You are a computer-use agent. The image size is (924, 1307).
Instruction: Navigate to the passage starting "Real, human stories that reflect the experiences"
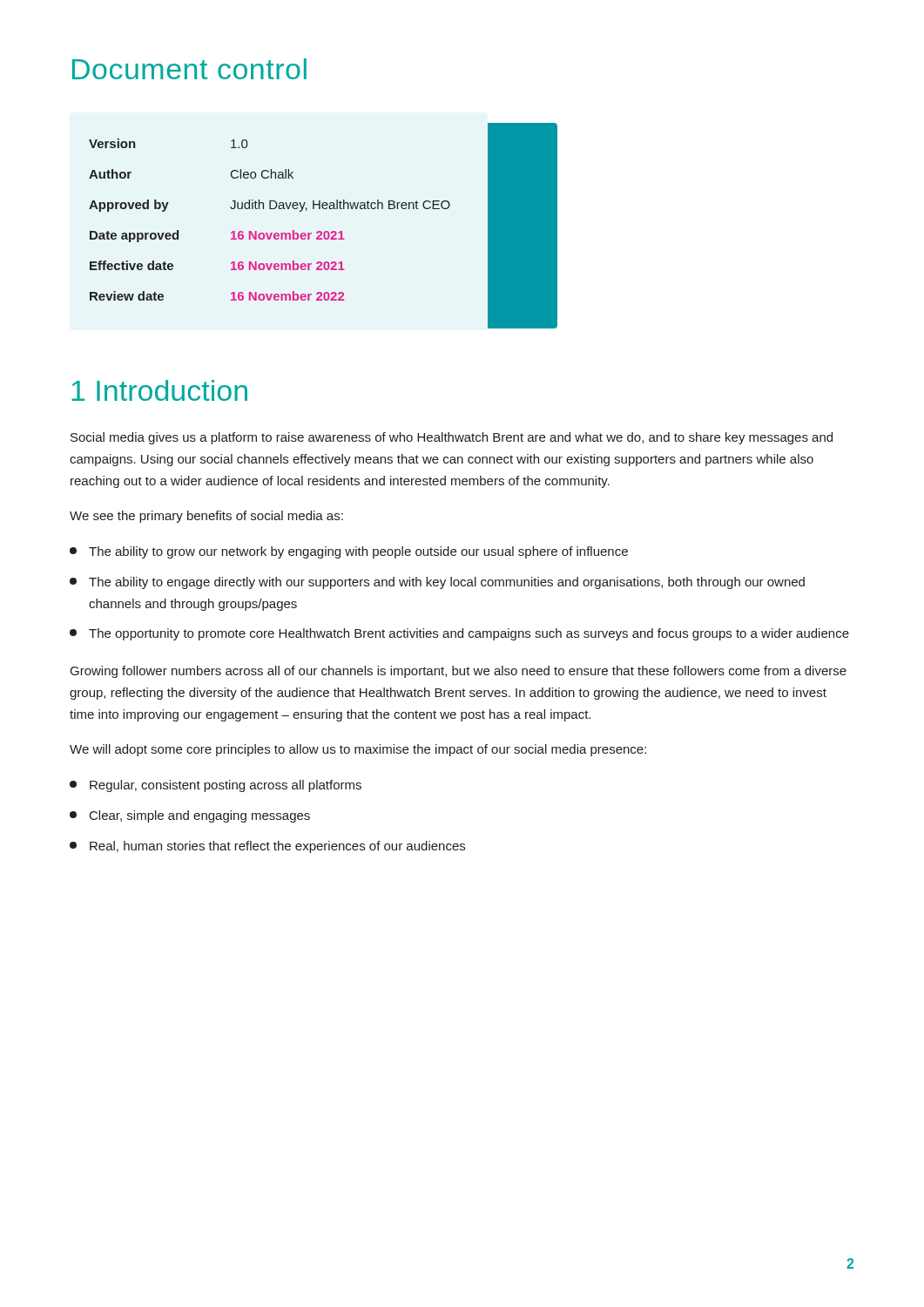click(x=462, y=846)
